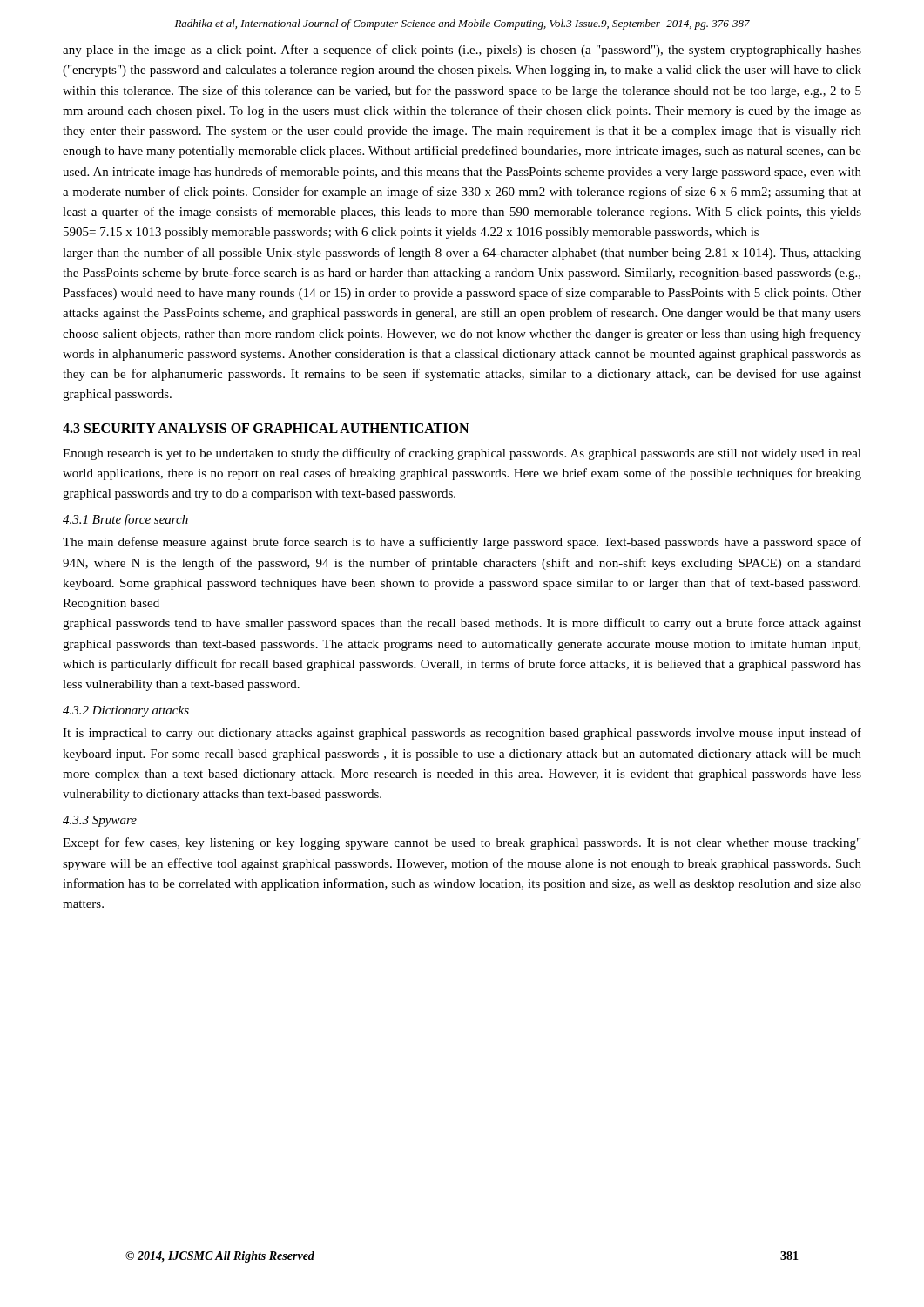Find "4.3.2 Dictionary attacks" on this page
924x1307 pixels.
pos(126,711)
